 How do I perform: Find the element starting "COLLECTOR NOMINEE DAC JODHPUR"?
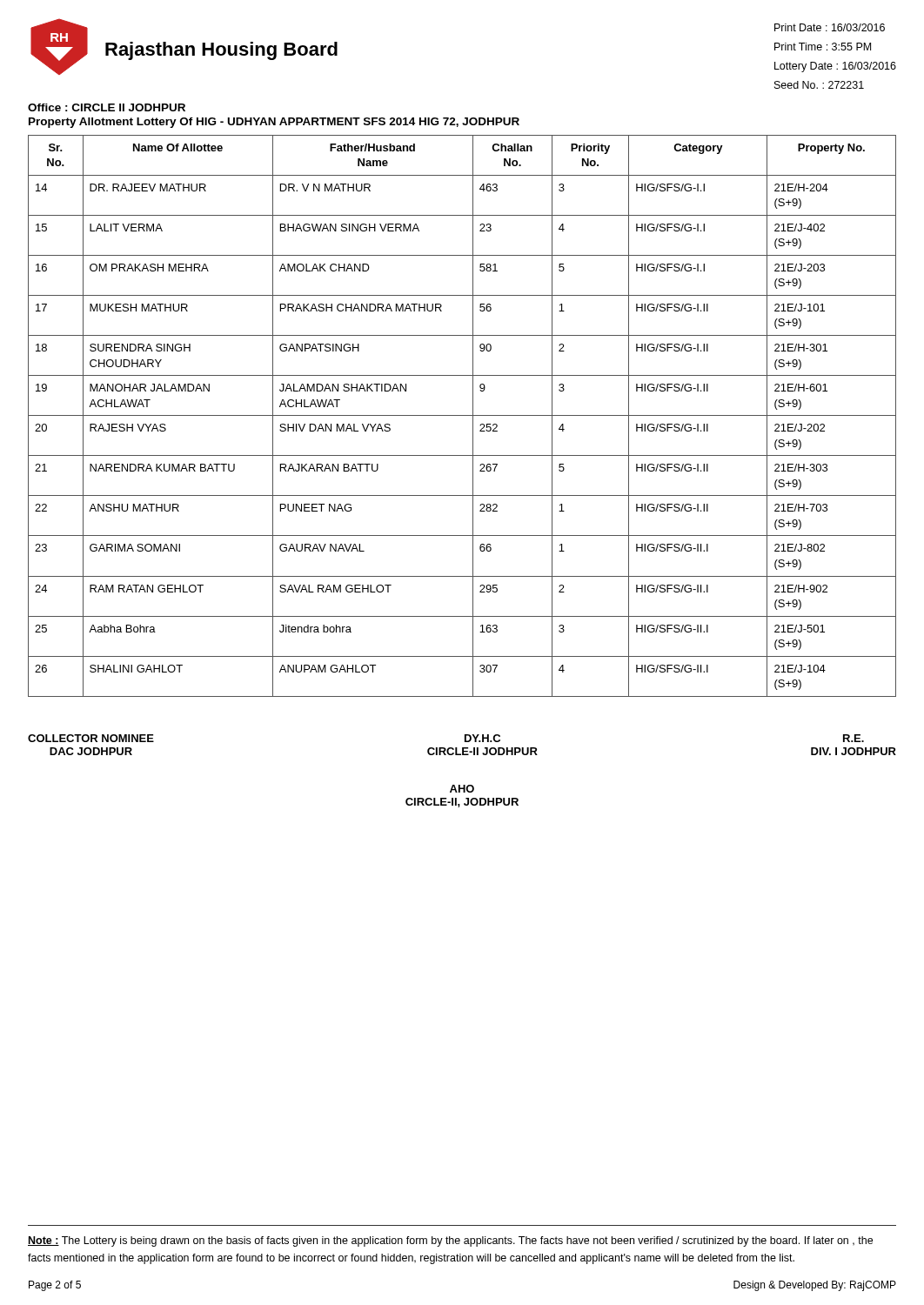click(x=462, y=745)
